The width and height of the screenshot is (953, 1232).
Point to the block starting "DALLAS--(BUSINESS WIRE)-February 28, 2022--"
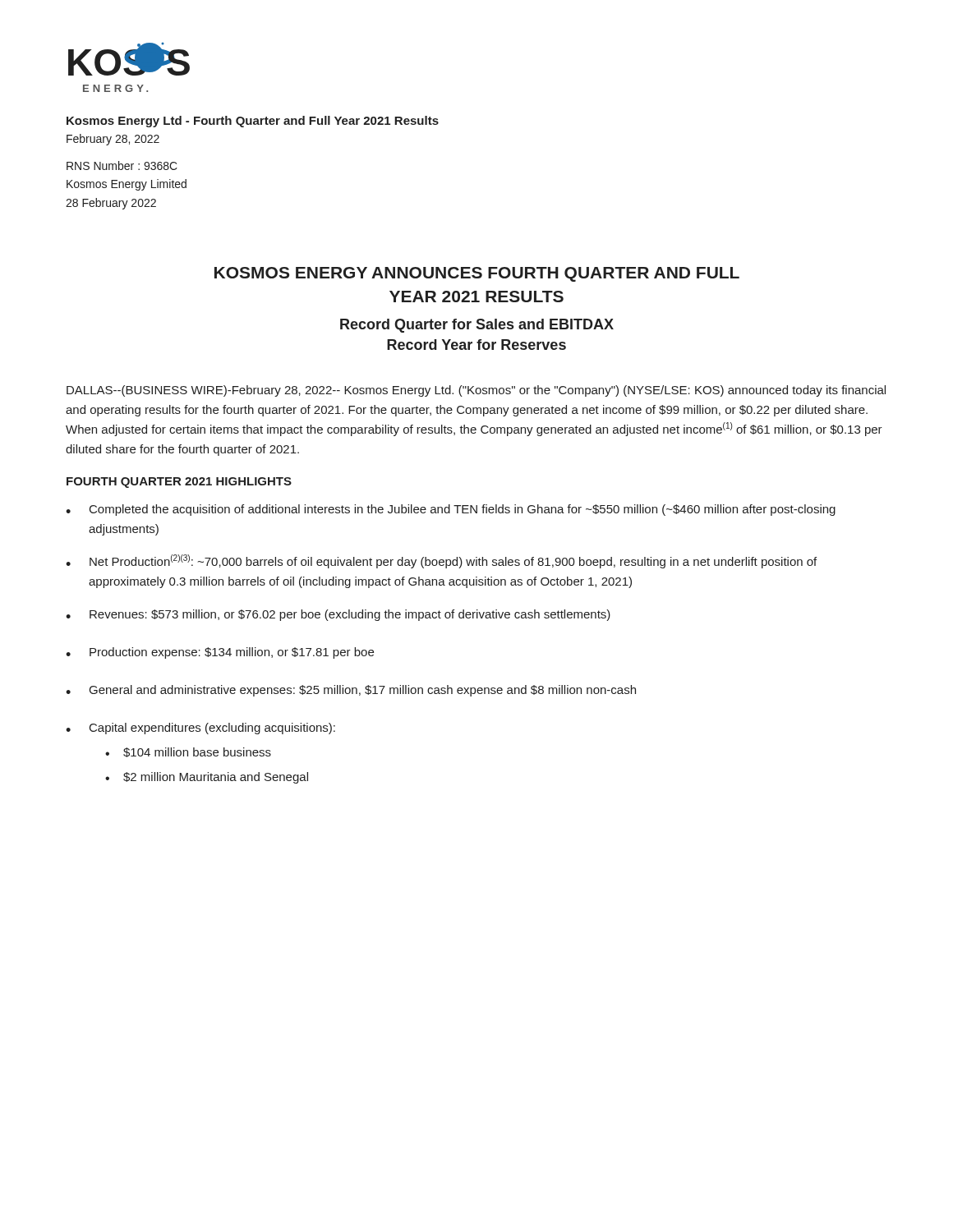(x=476, y=419)
